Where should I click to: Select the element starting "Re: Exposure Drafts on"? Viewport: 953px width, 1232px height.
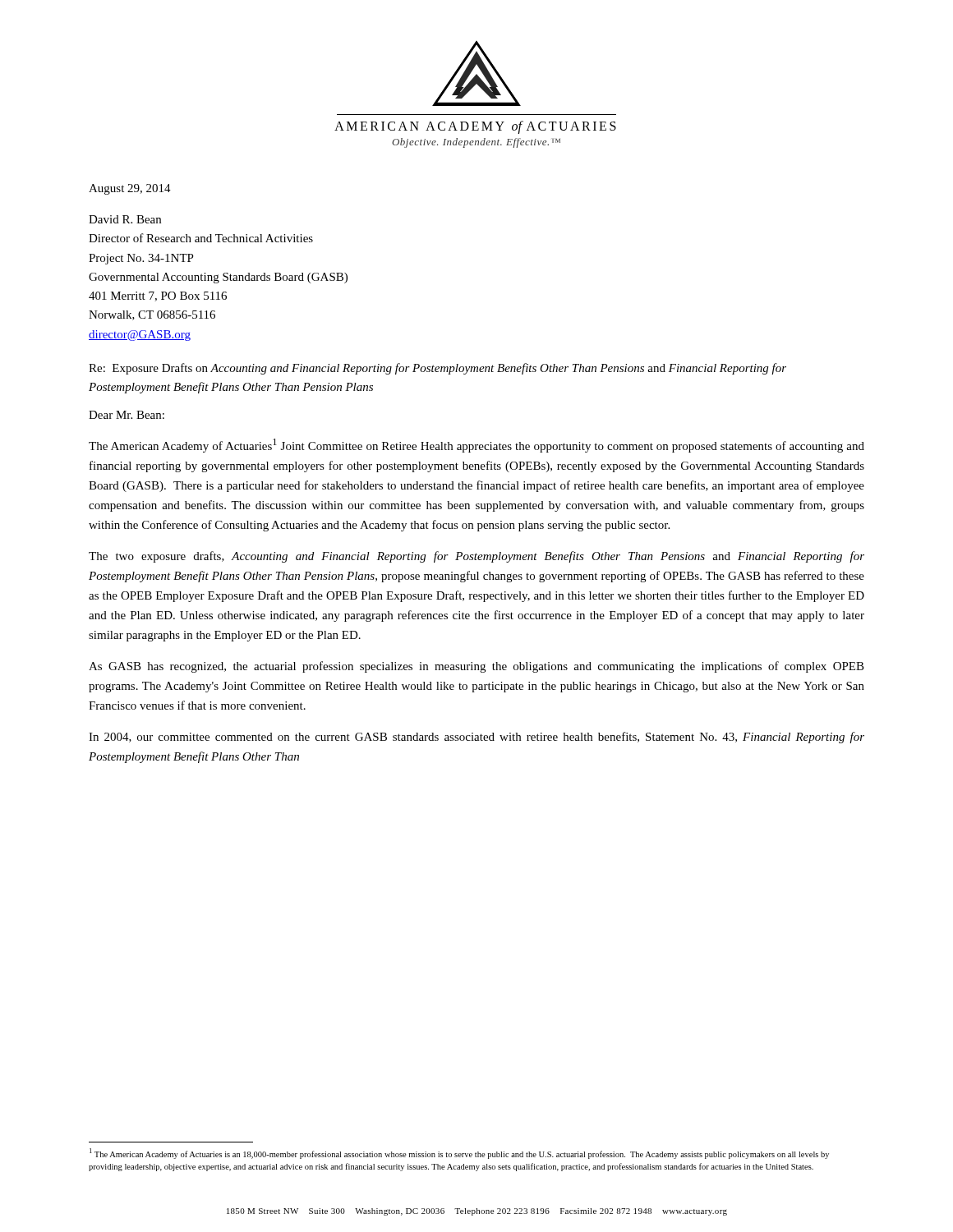438,377
